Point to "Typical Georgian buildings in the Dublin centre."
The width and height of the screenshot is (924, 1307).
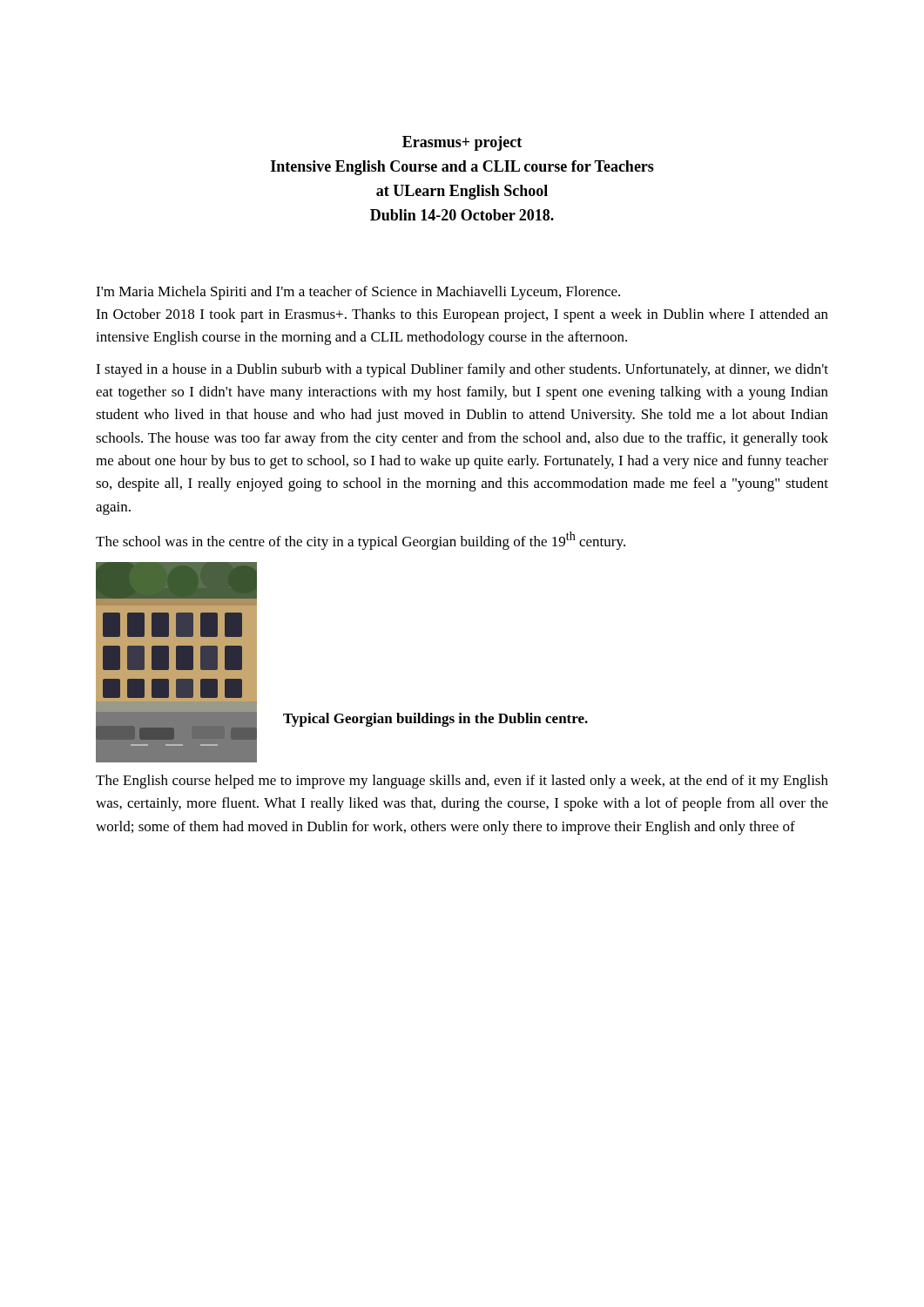436,718
